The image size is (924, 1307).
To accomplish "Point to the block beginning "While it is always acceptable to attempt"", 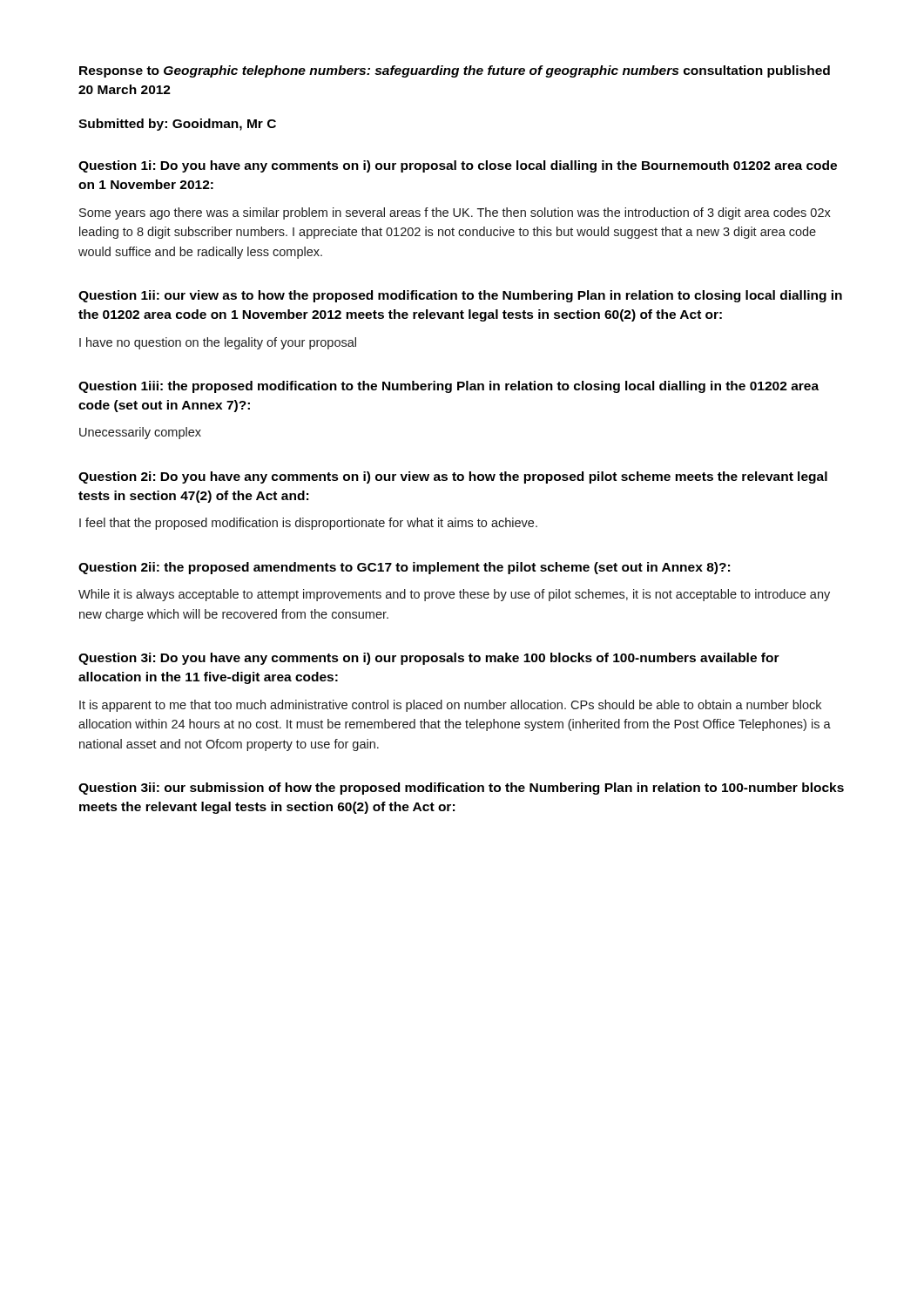I will 454,604.
